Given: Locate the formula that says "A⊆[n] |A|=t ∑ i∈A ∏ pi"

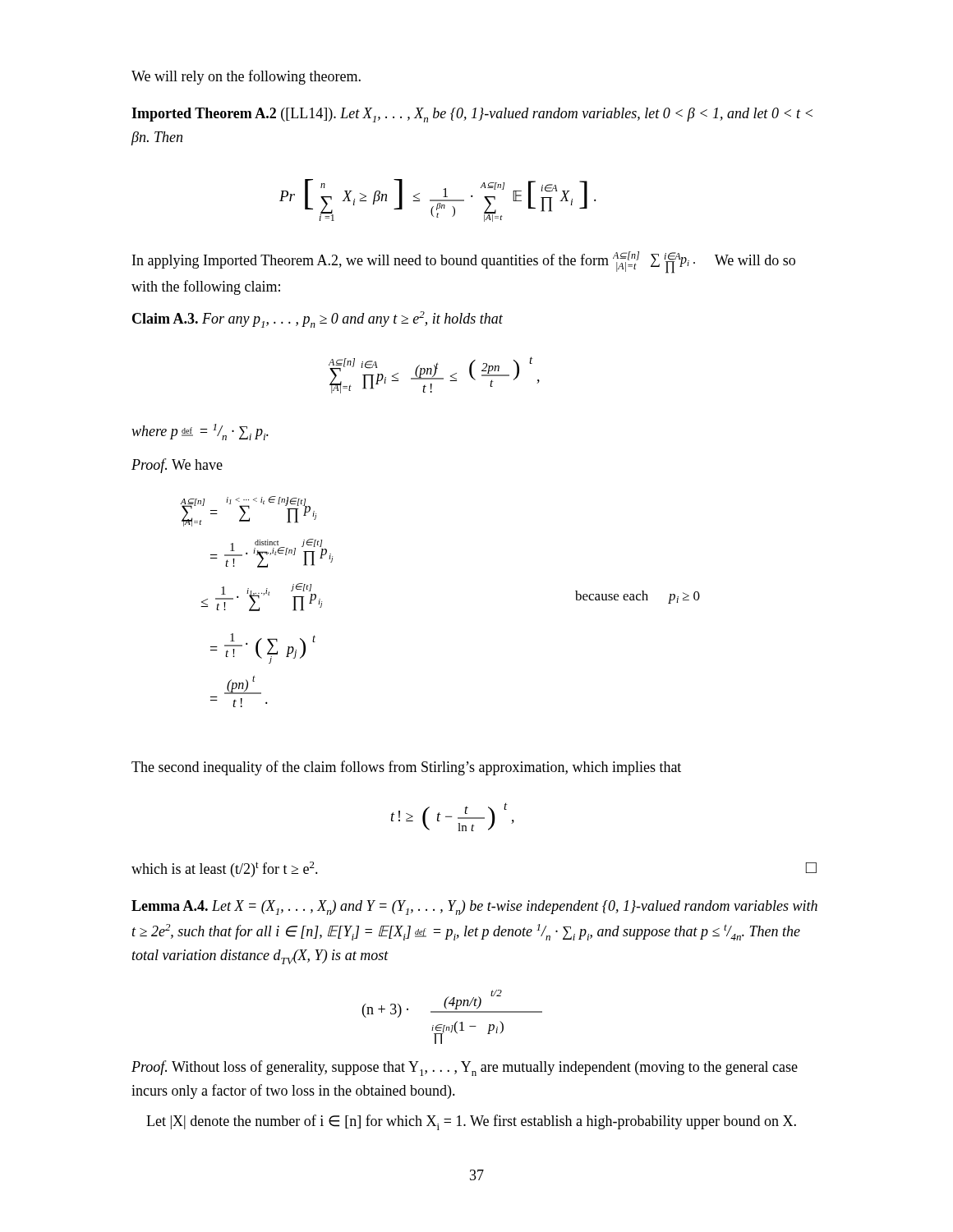Looking at the screenshot, I should point(476,378).
